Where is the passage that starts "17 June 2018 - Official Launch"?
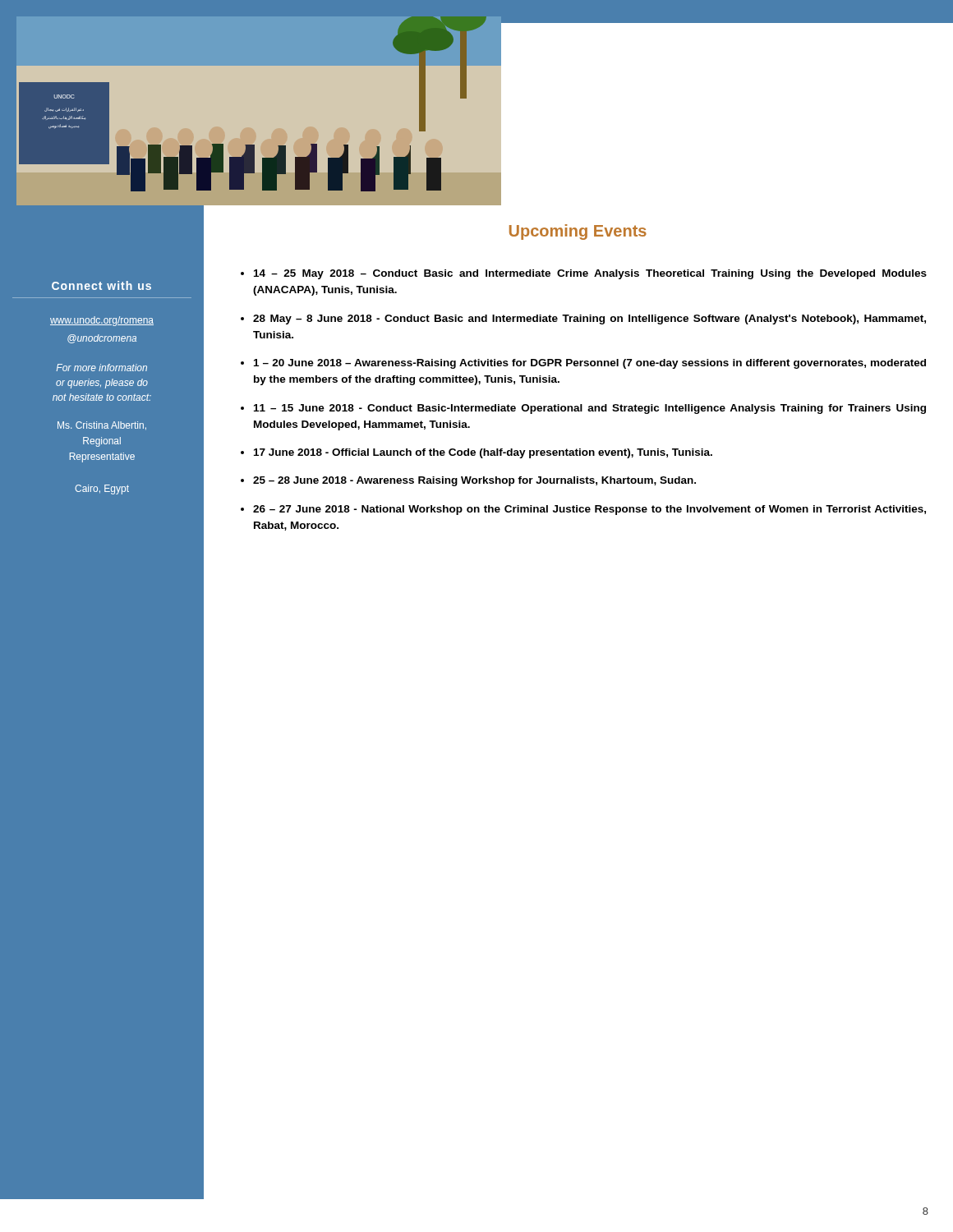953x1232 pixels. tap(483, 452)
